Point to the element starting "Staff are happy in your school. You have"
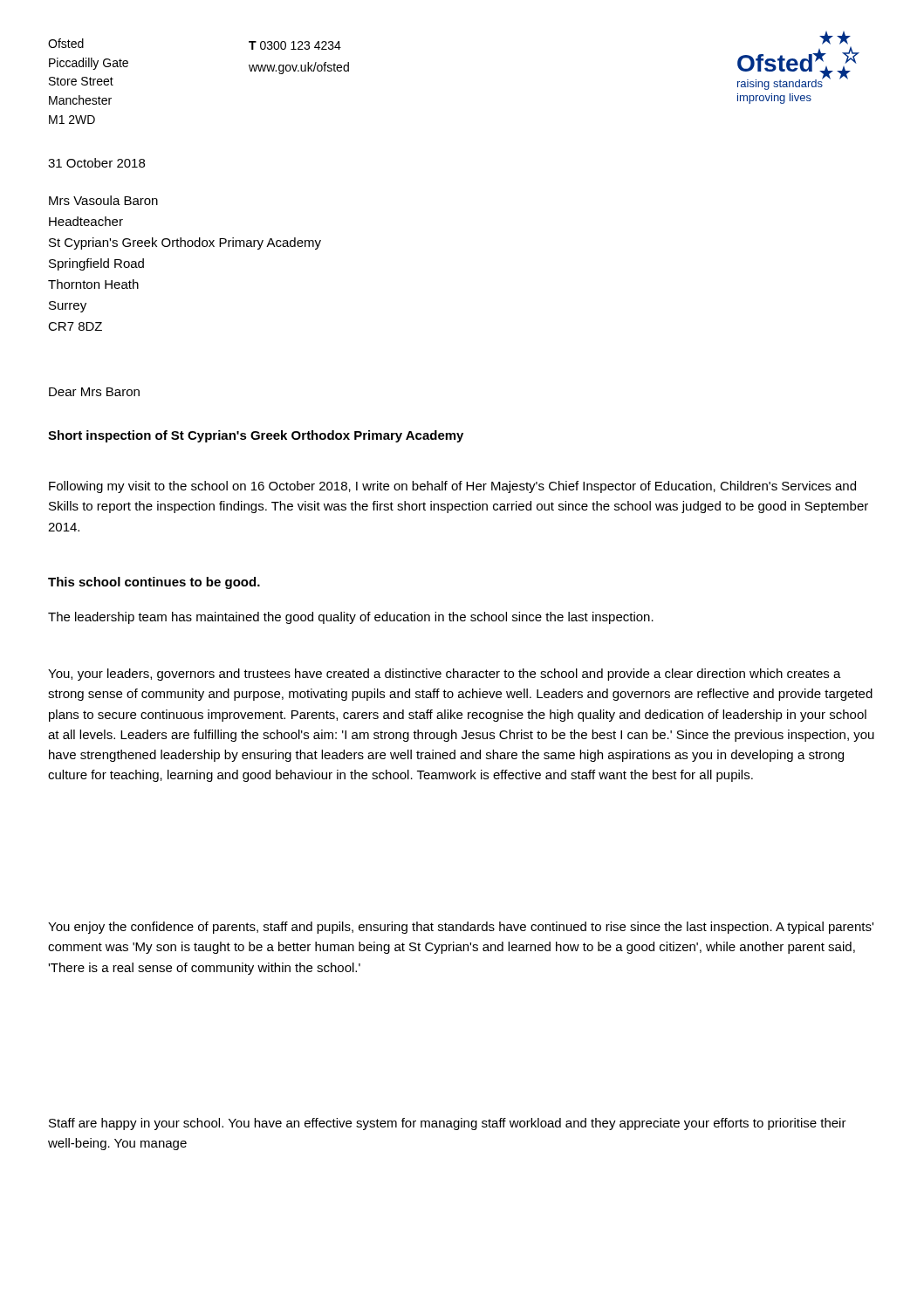924x1309 pixels. 447,1133
